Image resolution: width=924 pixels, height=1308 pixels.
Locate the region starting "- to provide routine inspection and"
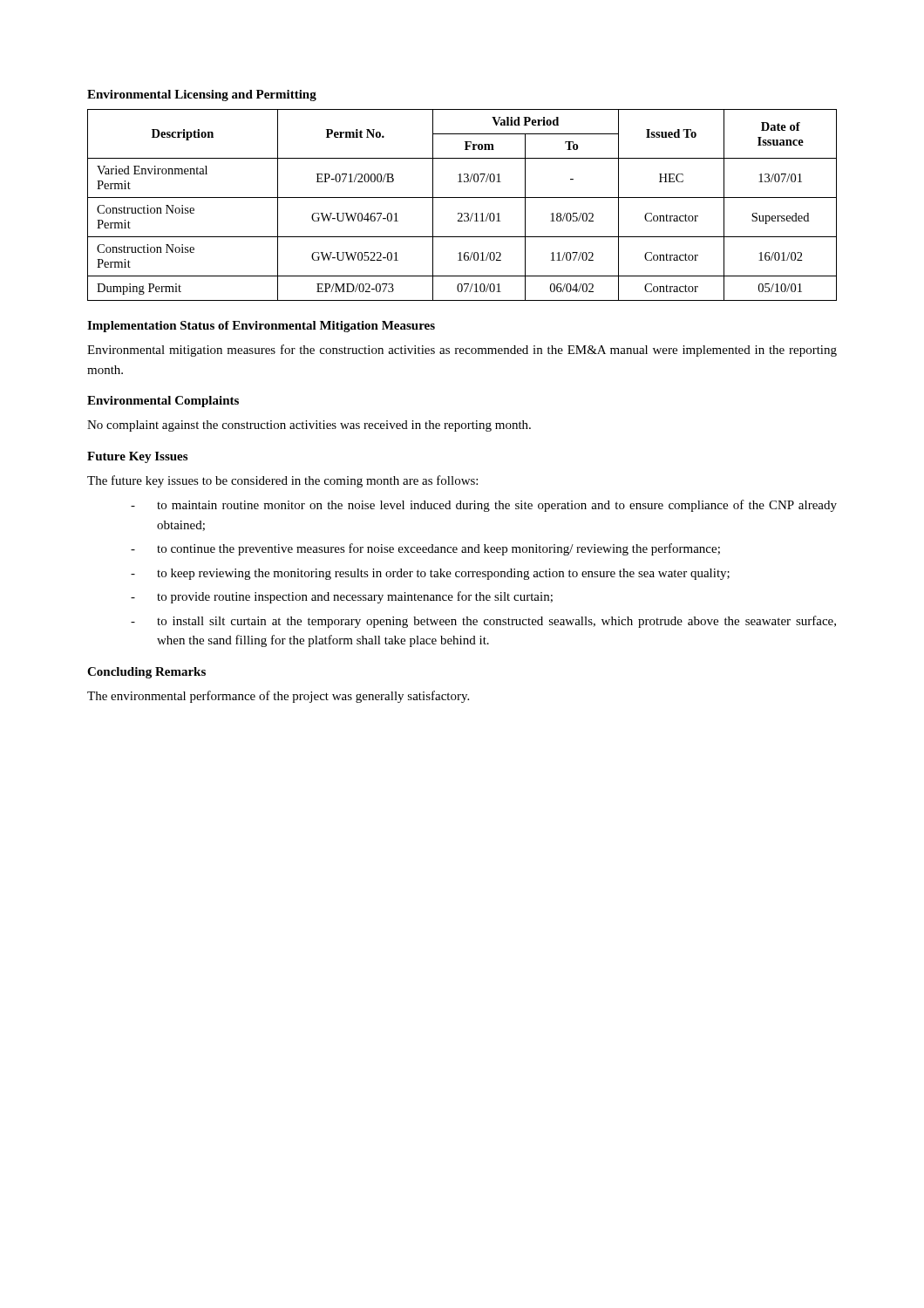(x=479, y=597)
